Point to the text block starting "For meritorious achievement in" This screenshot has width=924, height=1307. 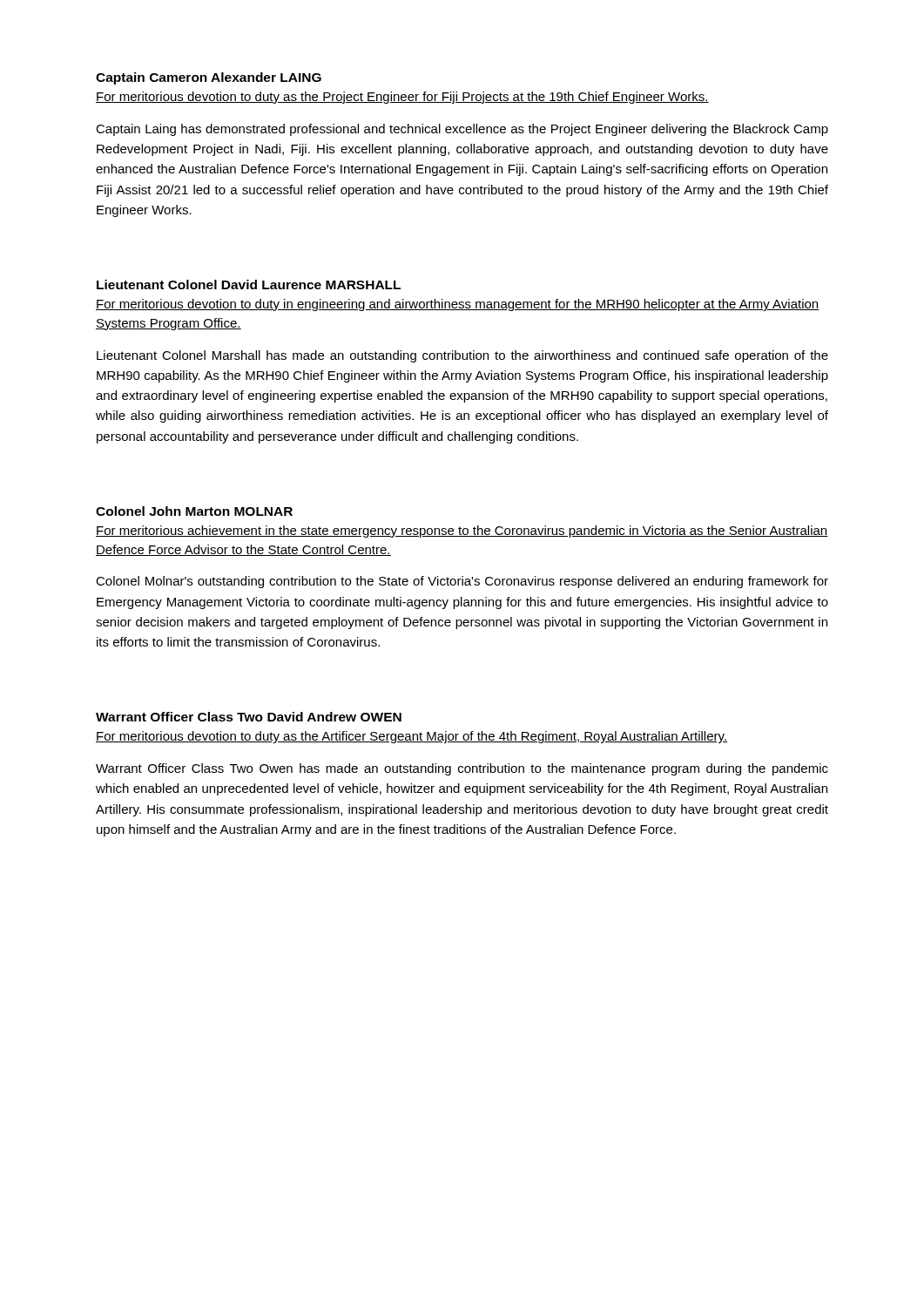tap(462, 539)
